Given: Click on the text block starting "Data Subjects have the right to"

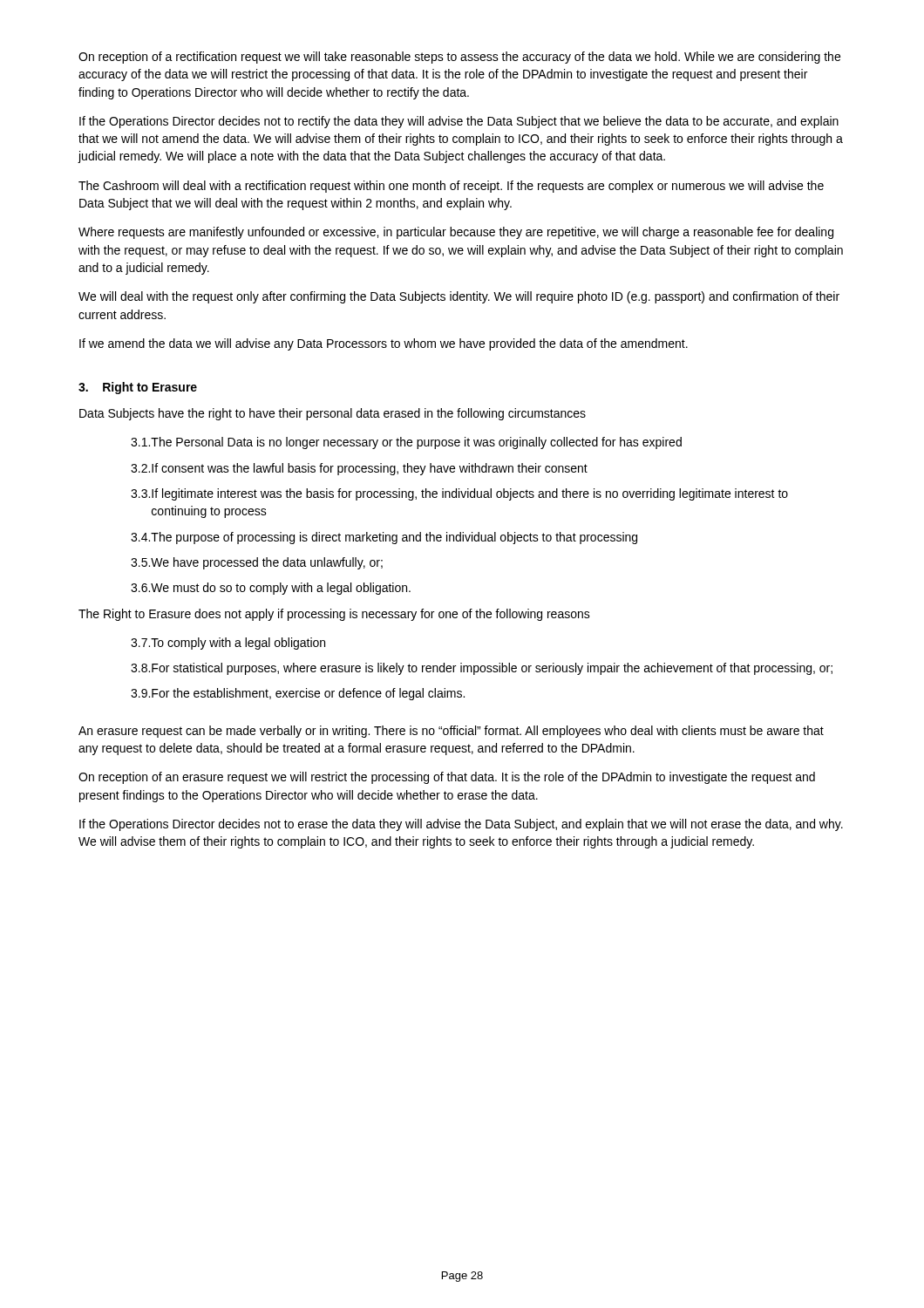Looking at the screenshot, I should pyautogui.click(x=332, y=413).
